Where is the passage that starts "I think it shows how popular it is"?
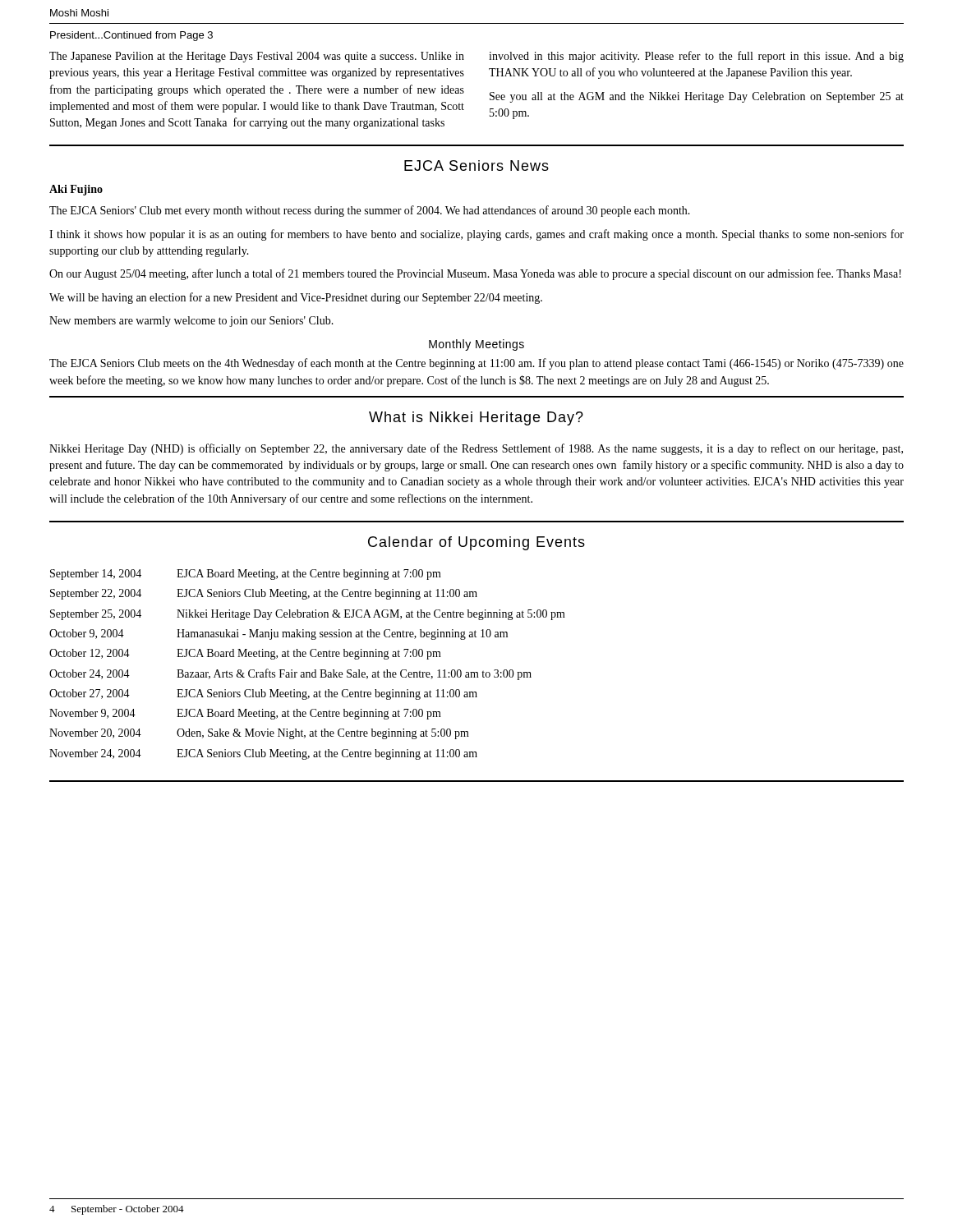 tap(476, 243)
